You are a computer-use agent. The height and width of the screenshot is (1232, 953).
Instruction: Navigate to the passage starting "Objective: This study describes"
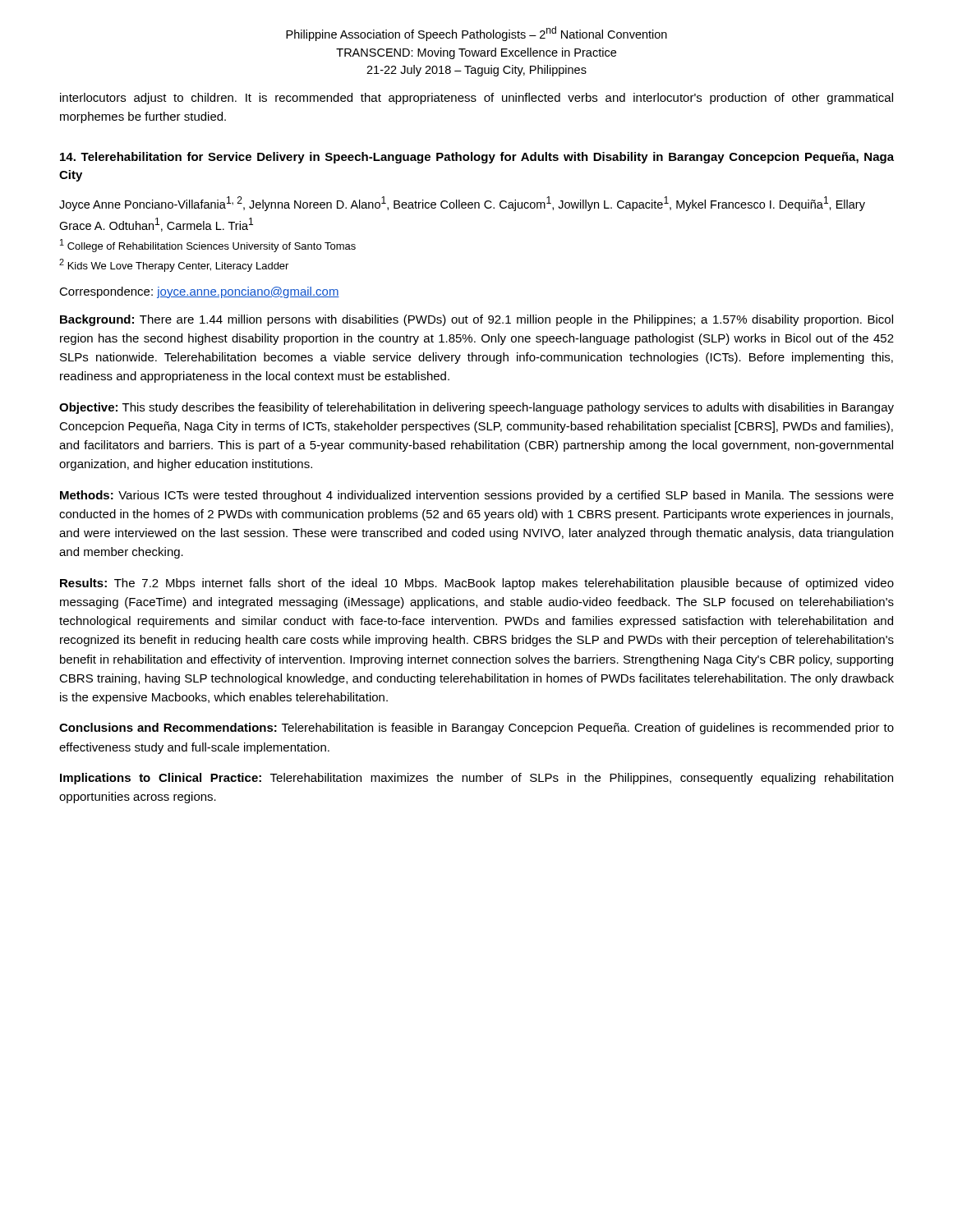[476, 435]
